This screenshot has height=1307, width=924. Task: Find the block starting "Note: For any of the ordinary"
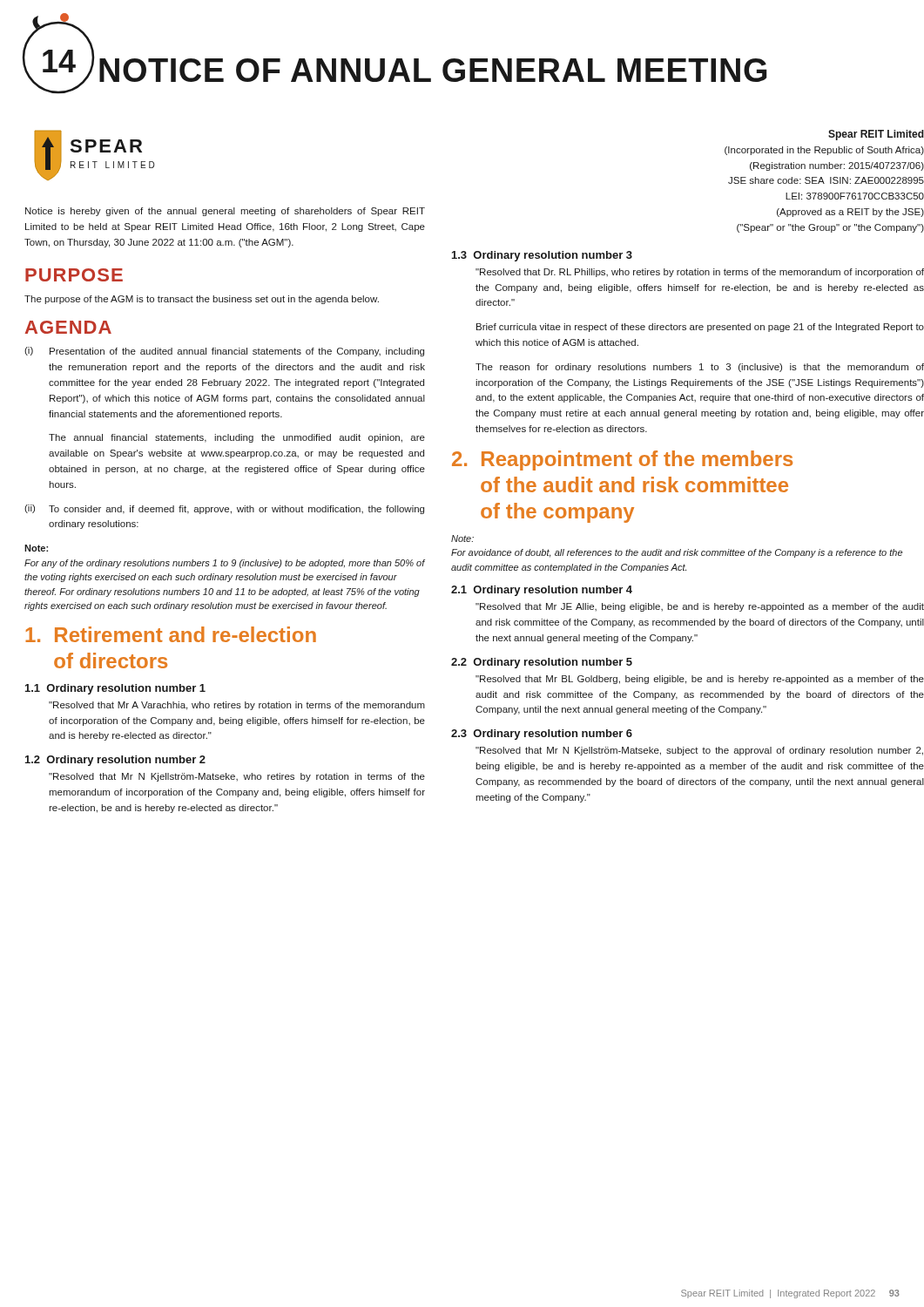click(224, 577)
